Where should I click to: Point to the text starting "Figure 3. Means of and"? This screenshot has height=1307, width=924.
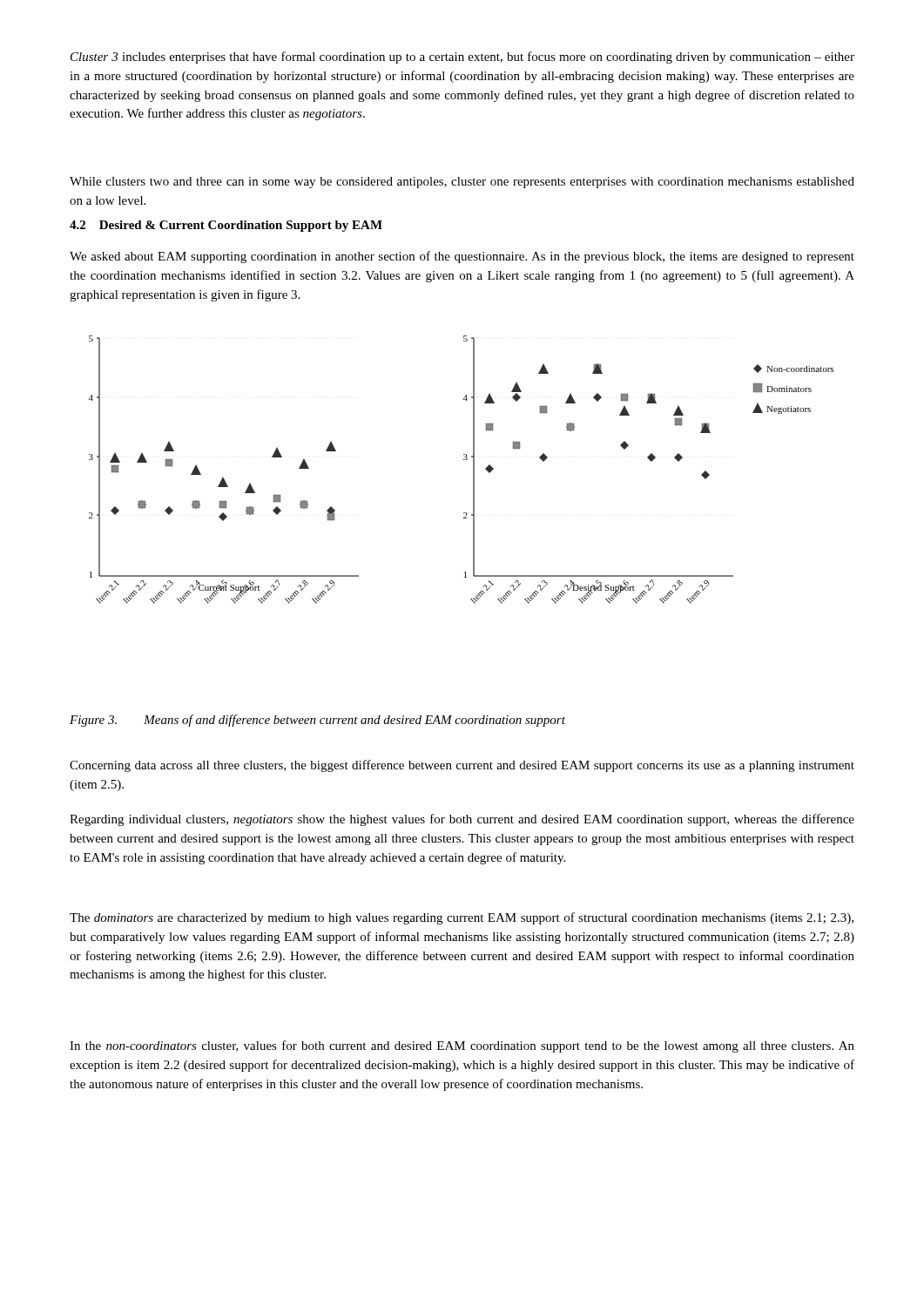[317, 720]
